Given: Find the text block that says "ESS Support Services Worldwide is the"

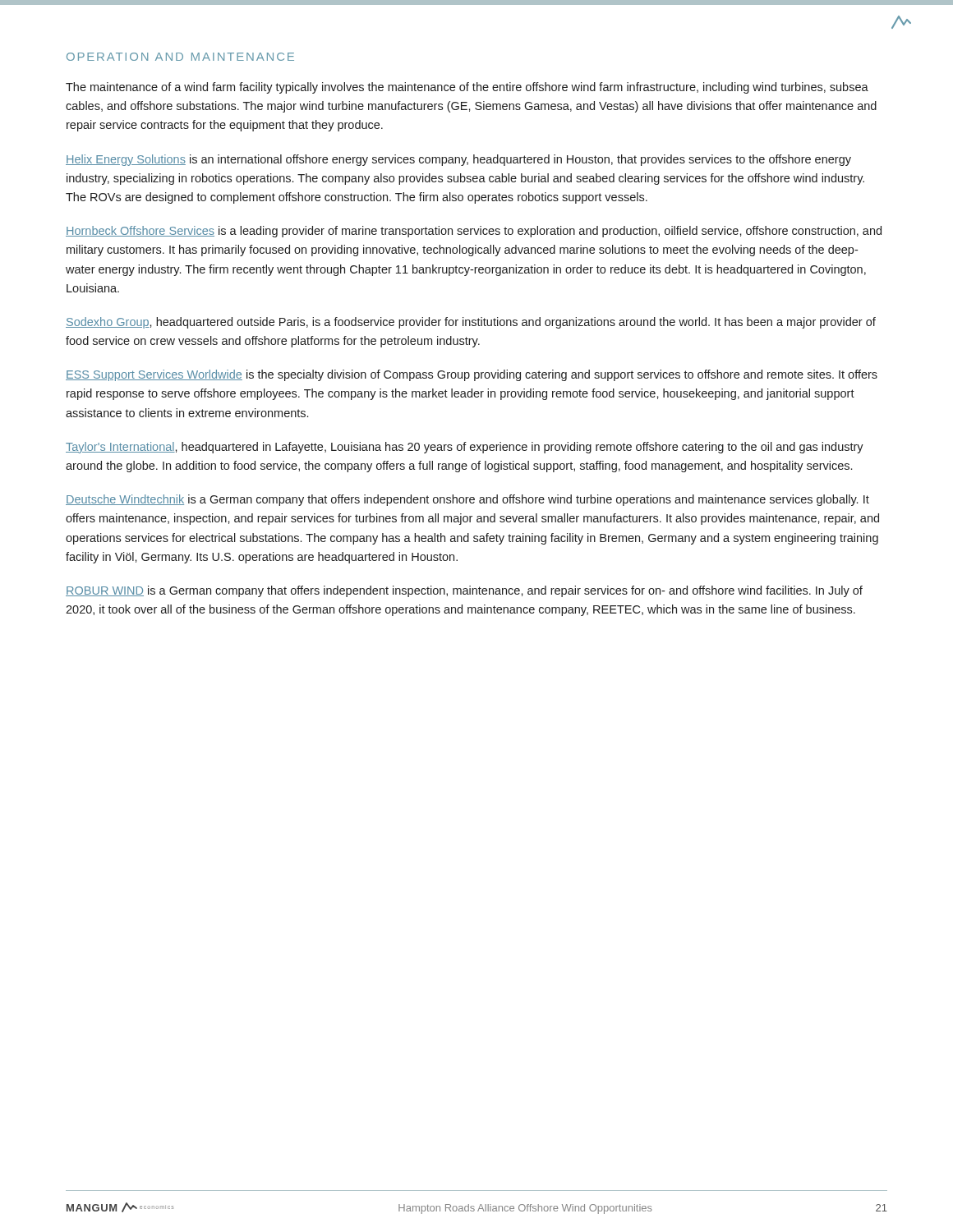Looking at the screenshot, I should click(472, 394).
